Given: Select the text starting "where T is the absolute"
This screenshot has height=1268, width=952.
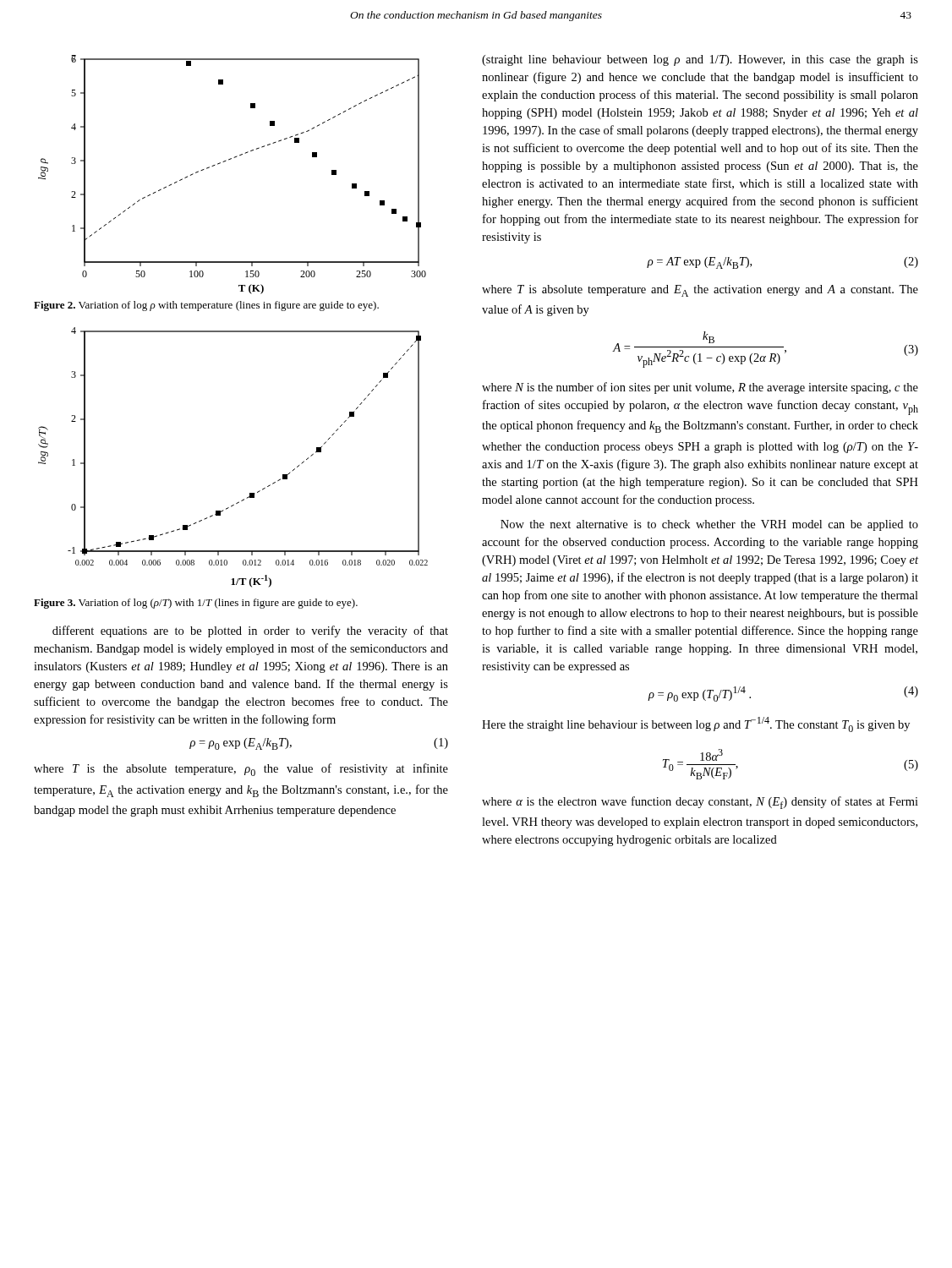Looking at the screenshot, I should pyautogui.click(x=241, y=790).
